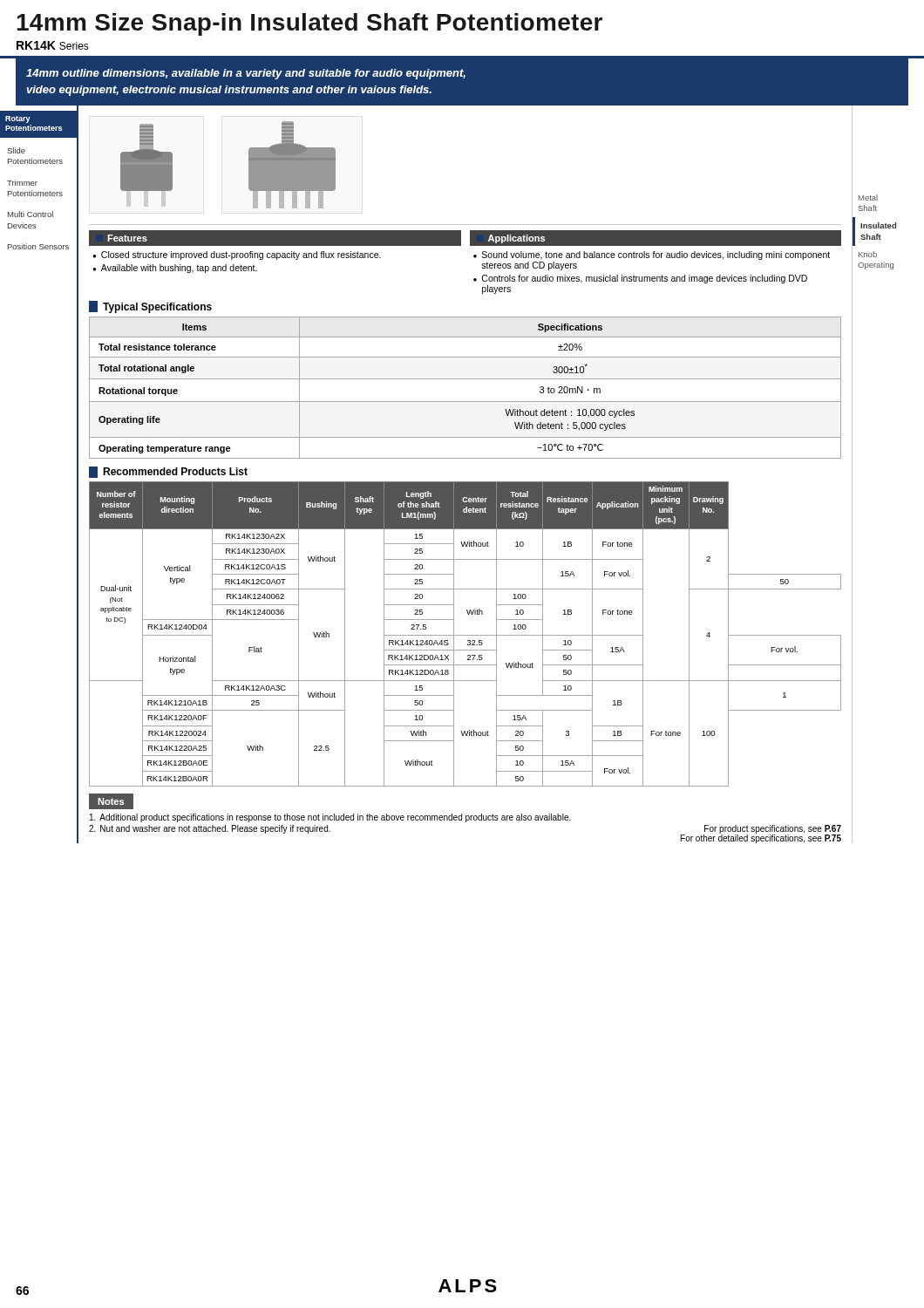Select the passage starting "14mm outline dimensions, available in a variety"
Screen dimensions: 1308x924
pos(246,81)
